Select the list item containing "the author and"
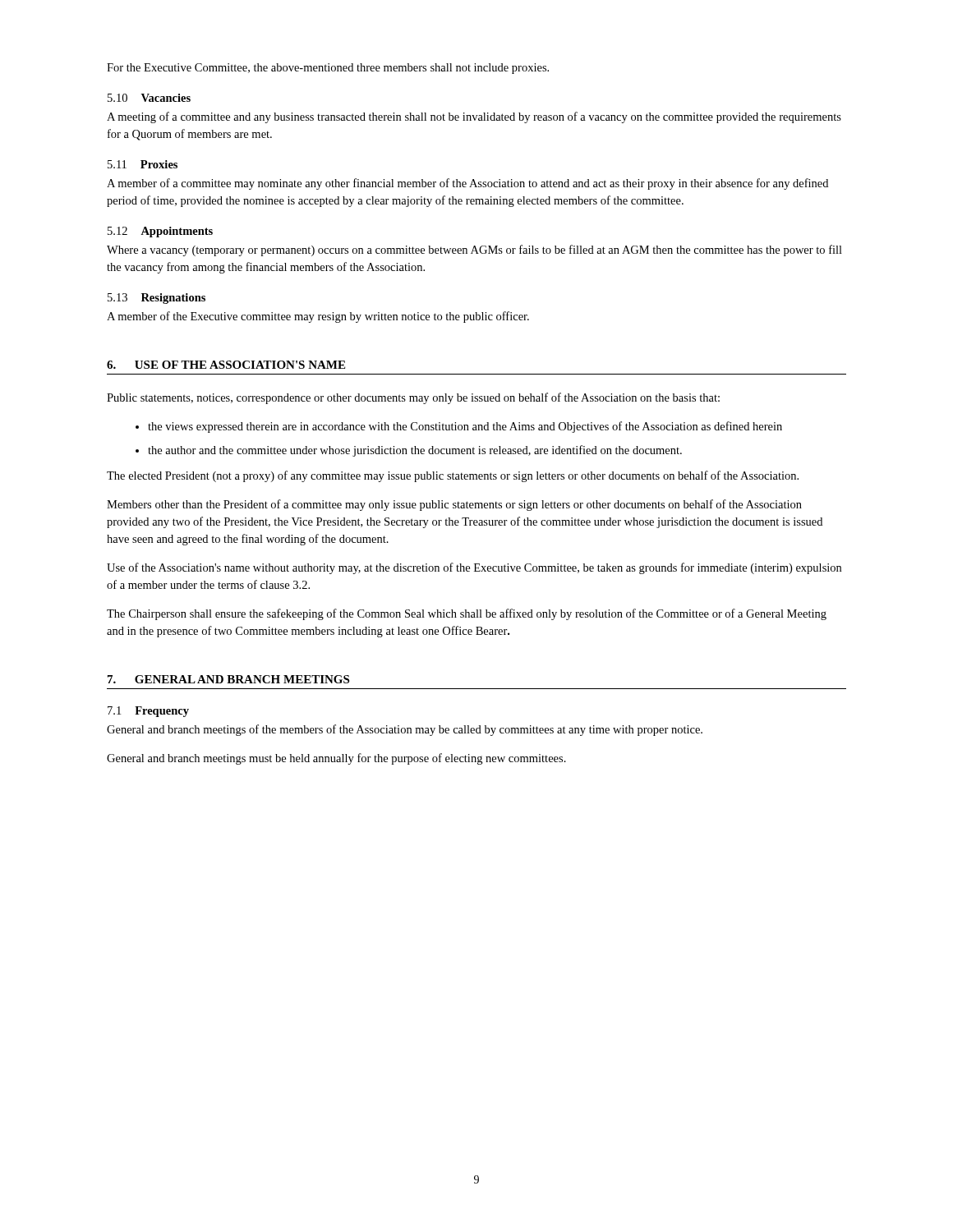953x1232 pixels. coord(415,450)
